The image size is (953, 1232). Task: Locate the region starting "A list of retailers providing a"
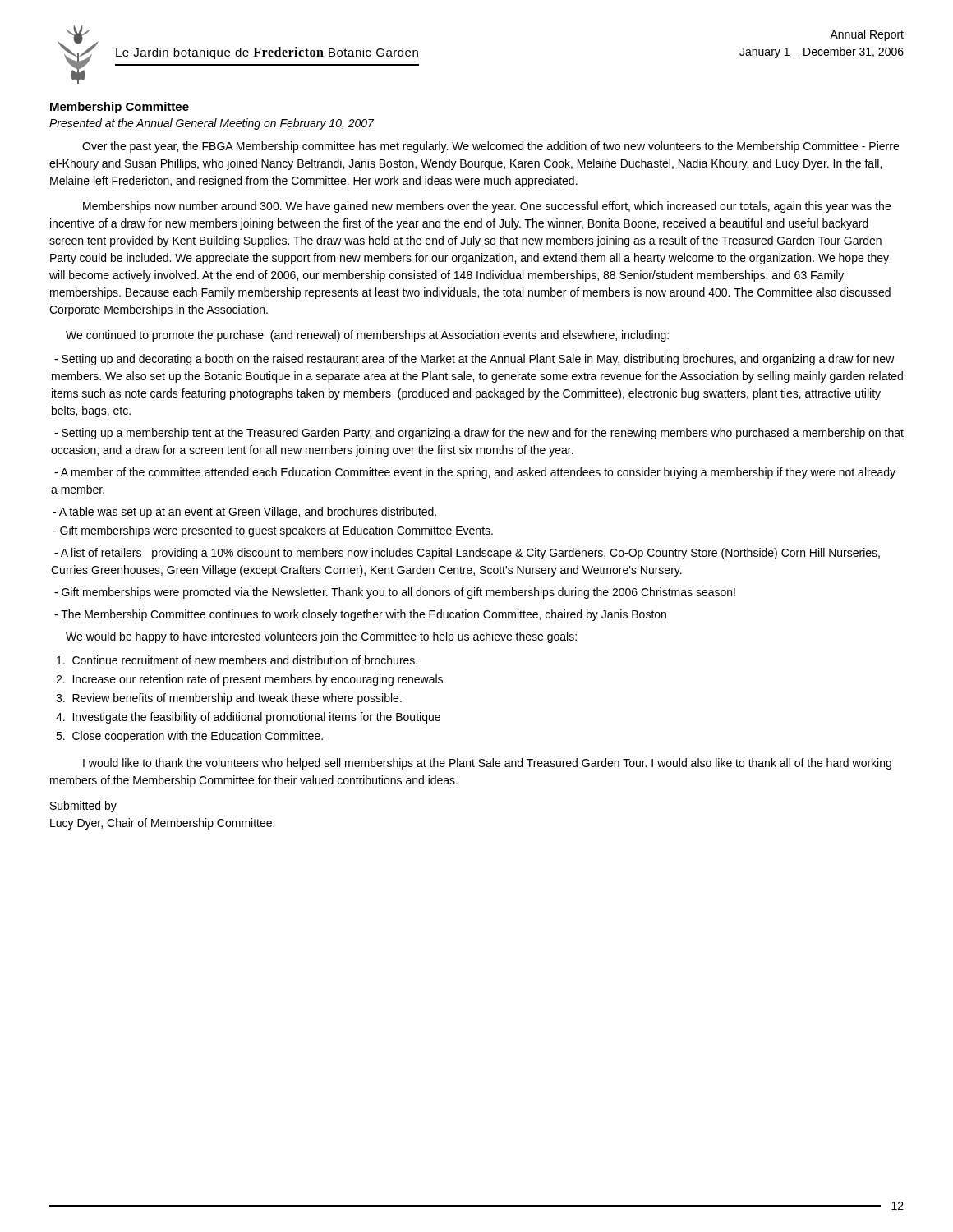pos(466,561)
